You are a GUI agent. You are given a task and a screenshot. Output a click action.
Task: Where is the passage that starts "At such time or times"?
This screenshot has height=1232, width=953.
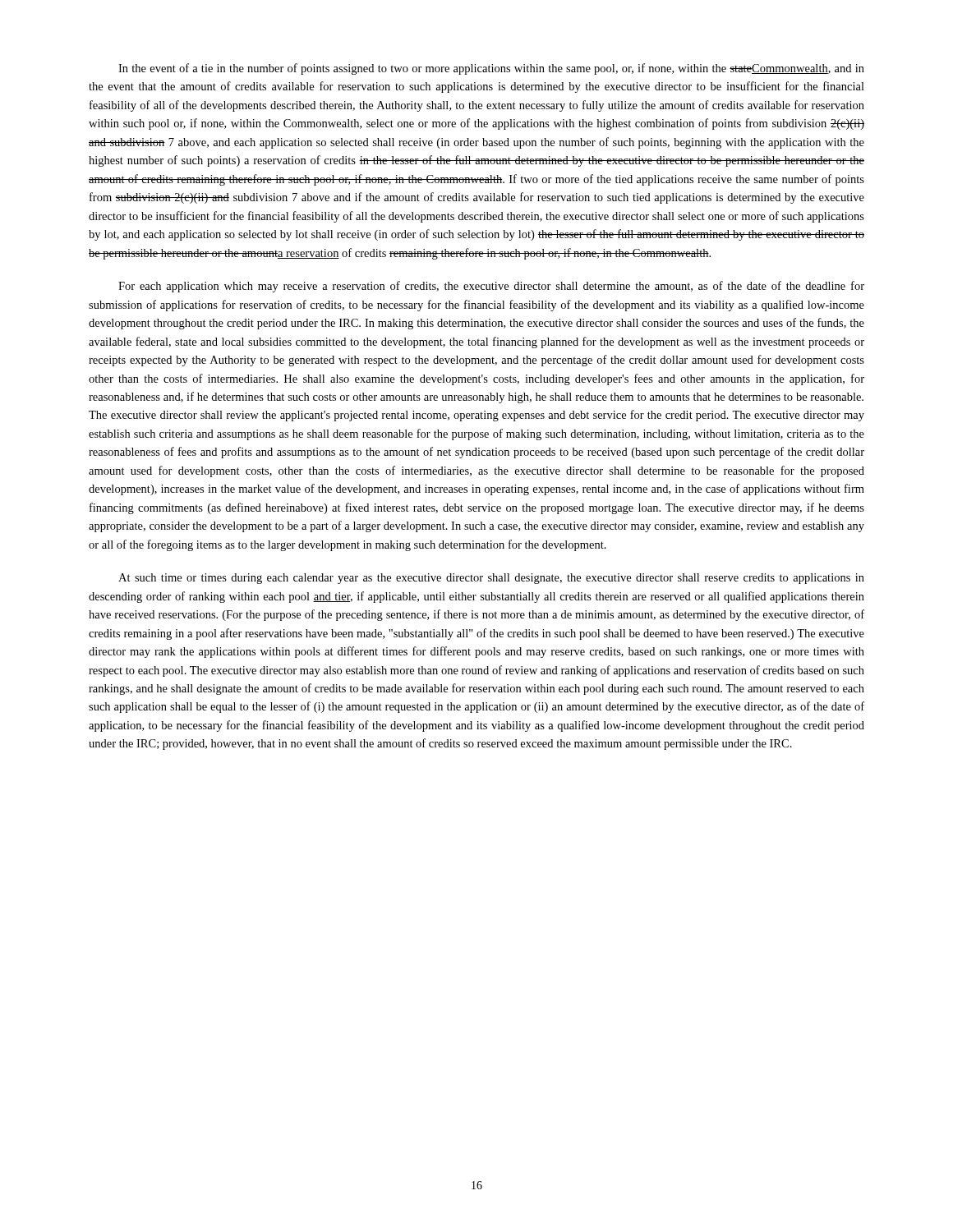[476, 661]
